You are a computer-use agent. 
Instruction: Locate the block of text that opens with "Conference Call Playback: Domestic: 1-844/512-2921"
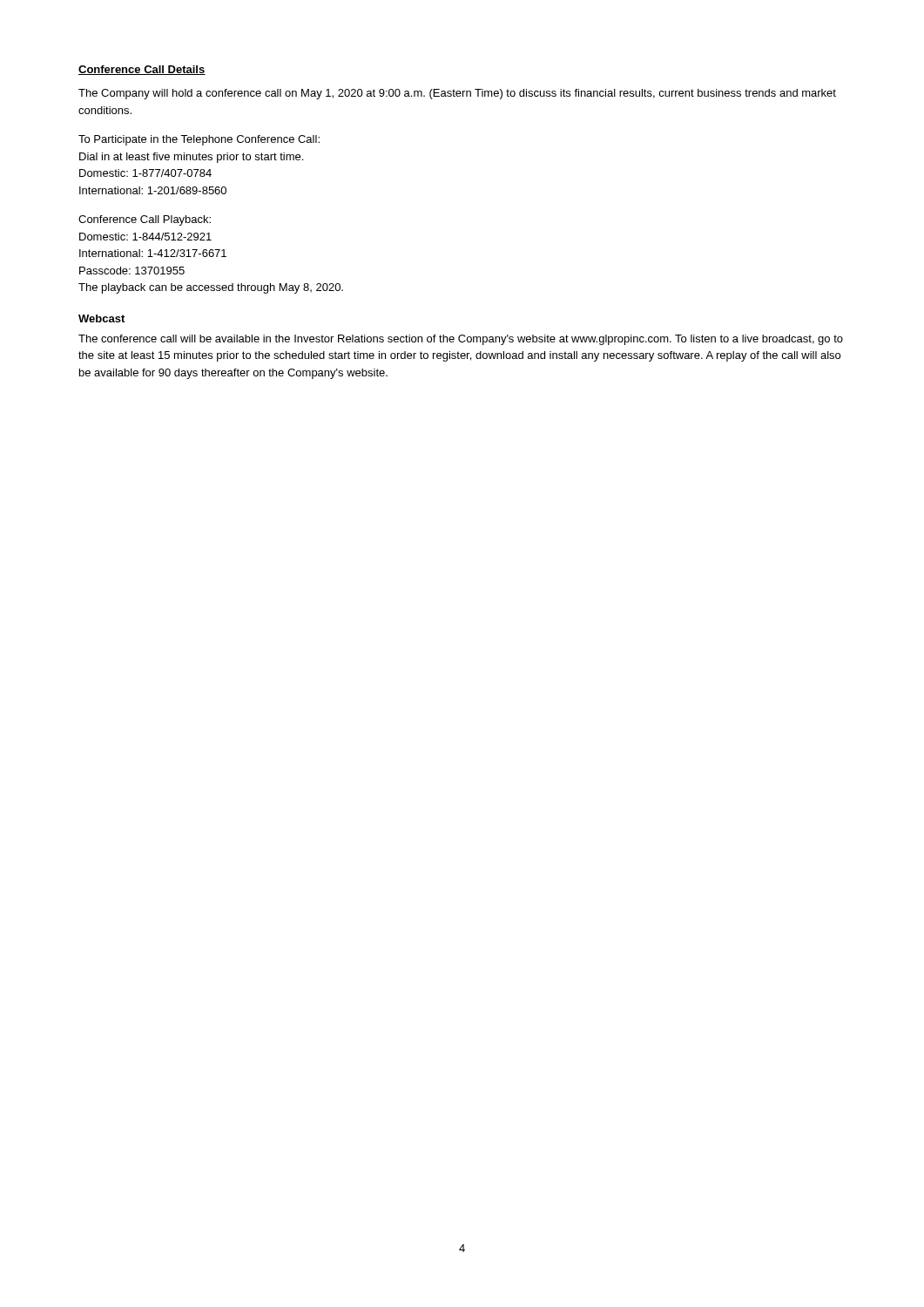pyautogui.click(x=211, y=253)
